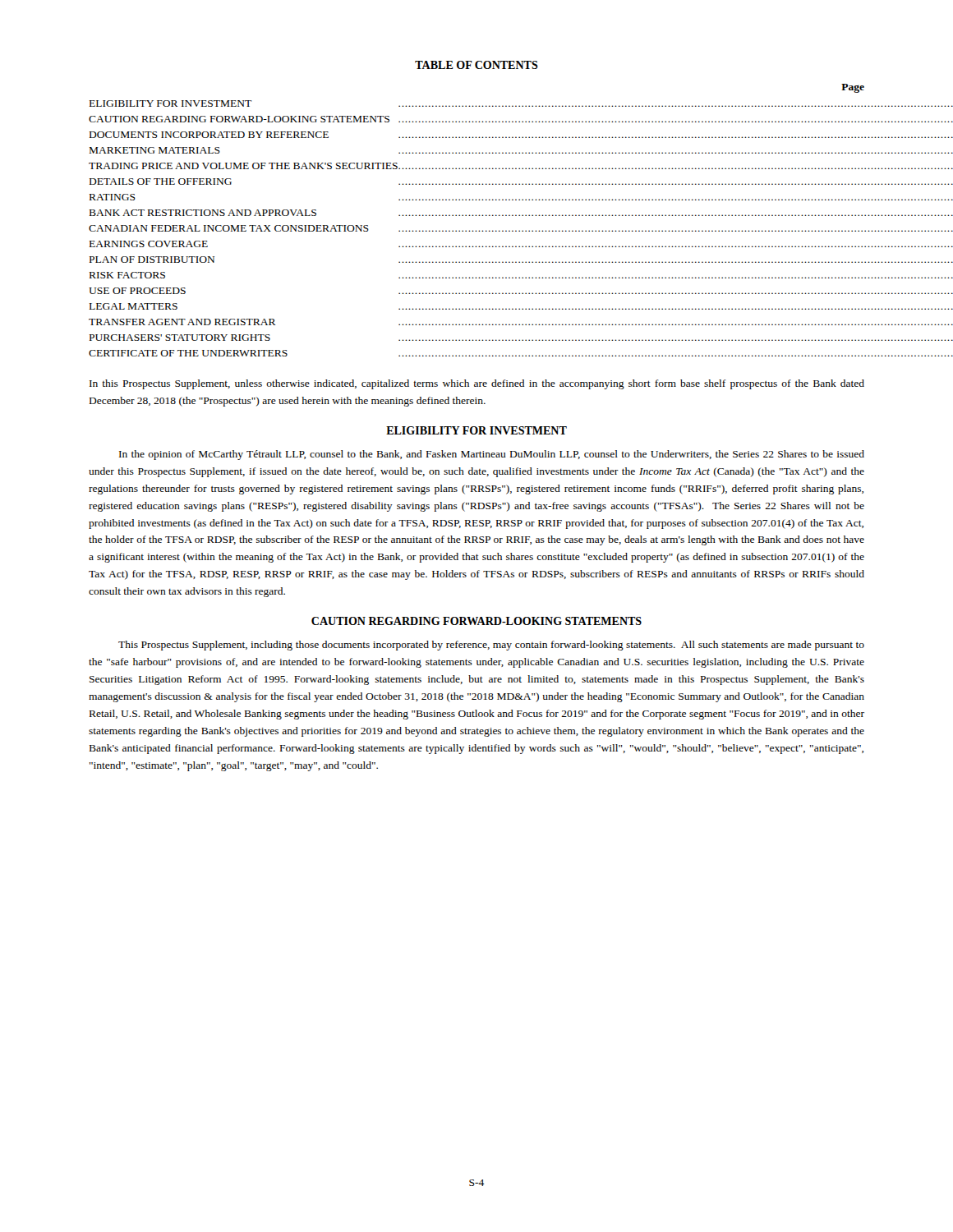Viewport: 953px width, 1232px height.
Task: Find "TABLE OF CONTENTS" on this page
Action: tap(476, 65)
